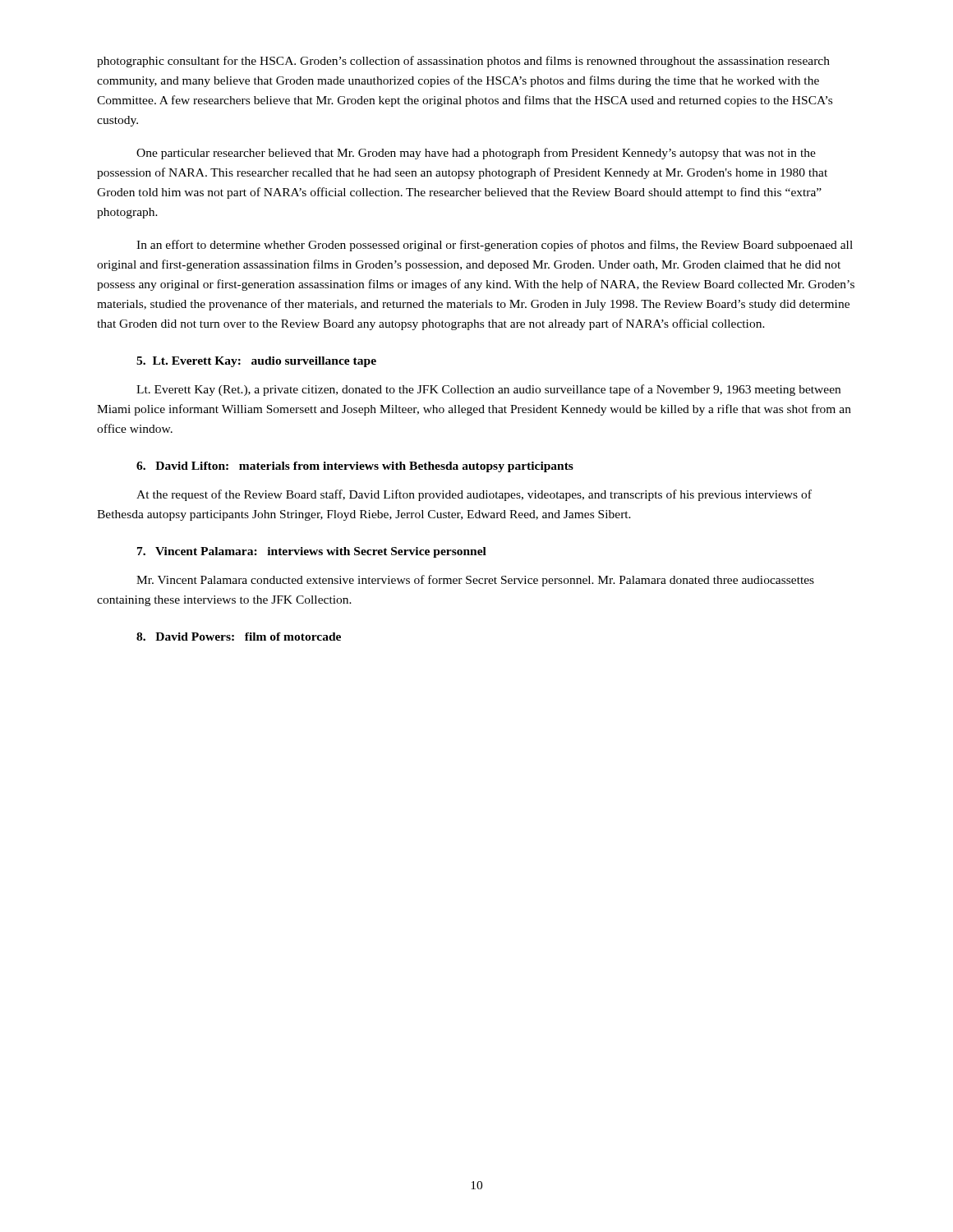The width and height of the screenshot is (953, 1232).
Task: Select the text block that says "Lt. Everett Kay (Ret.), a private"
Action: [x=476, y=409]
